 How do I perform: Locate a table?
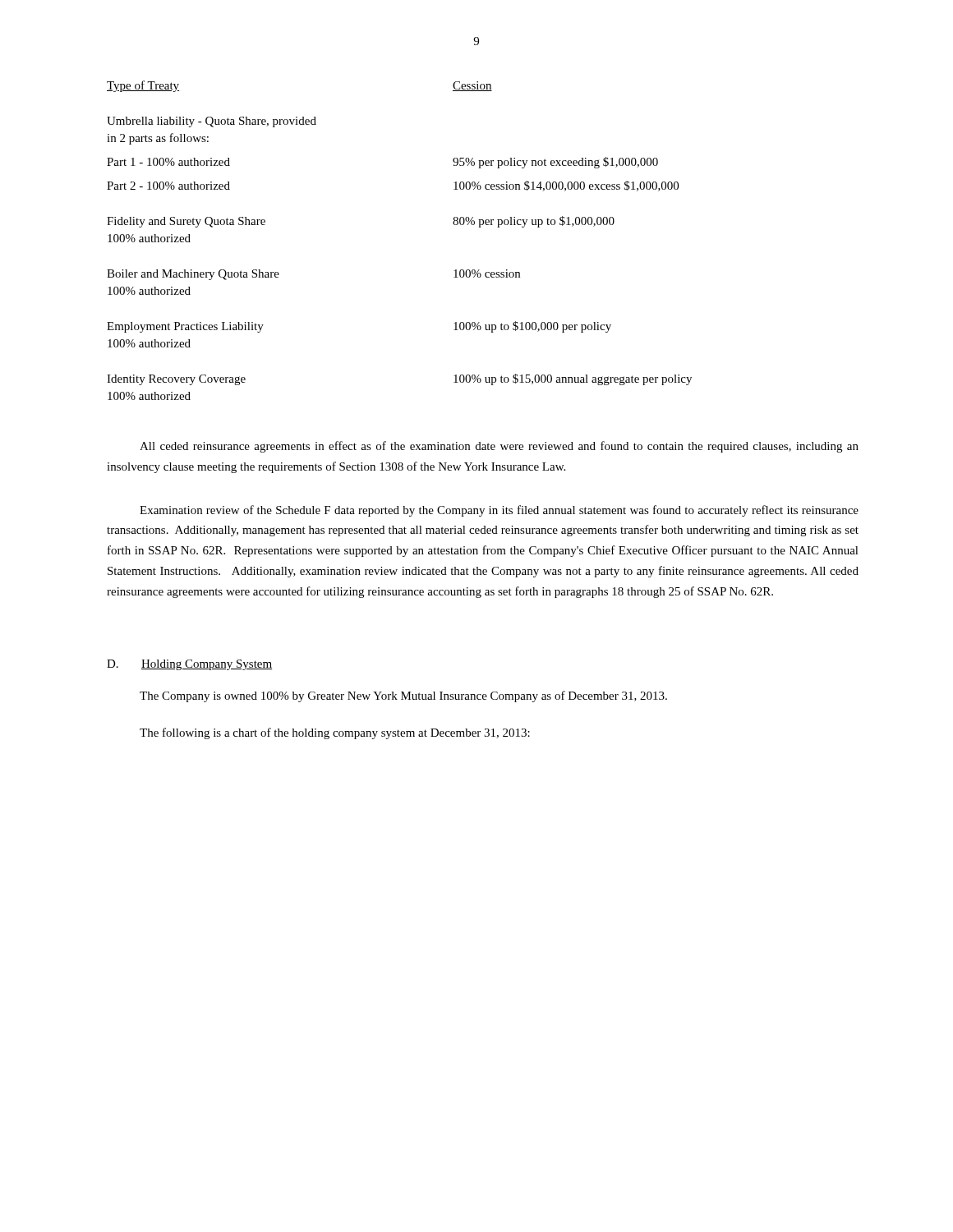pyautogui.click(x=483, y=241)
